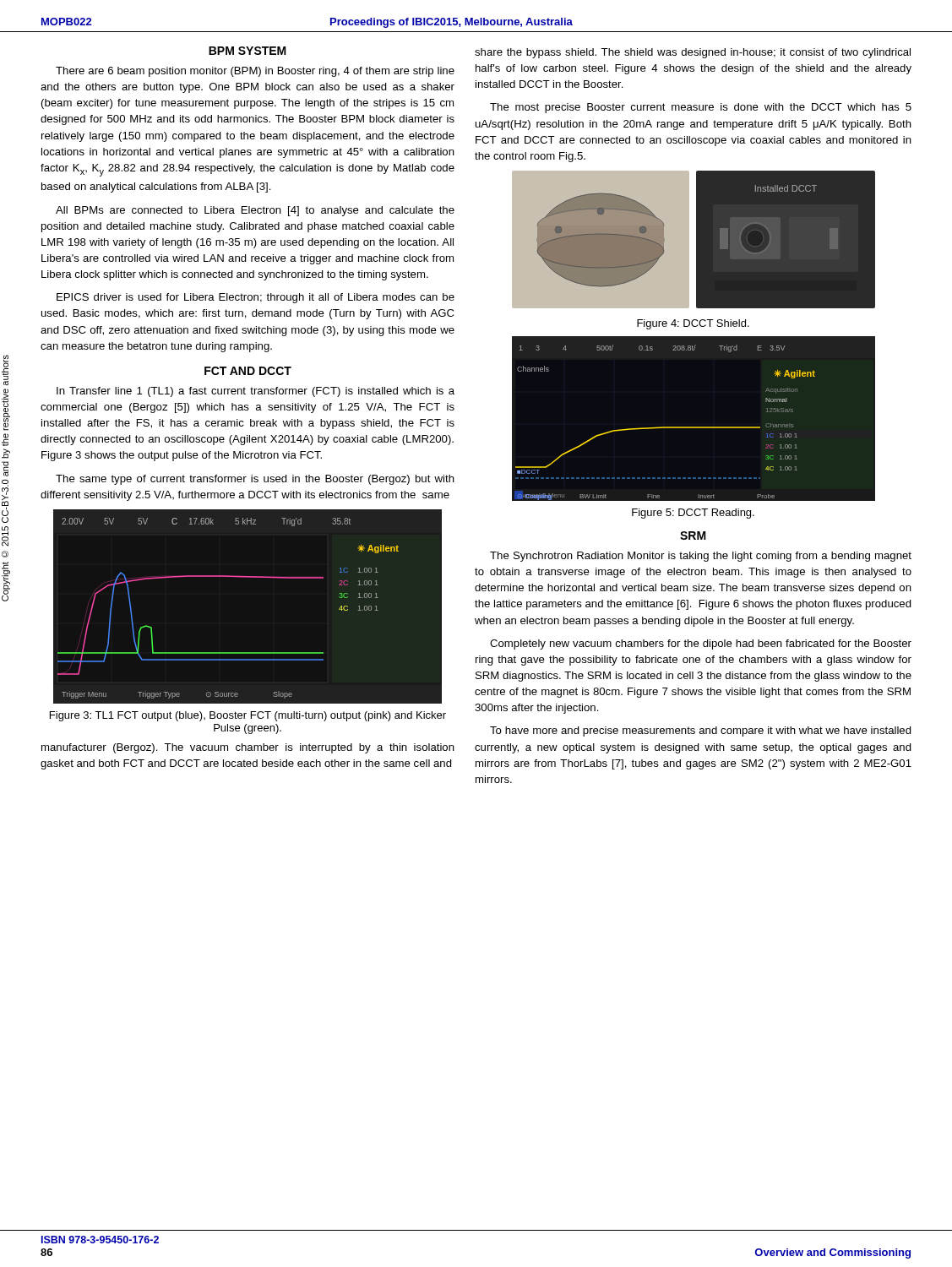
Task: Click the passage that begins "The same type"
Action: click(x=248, y=486)
